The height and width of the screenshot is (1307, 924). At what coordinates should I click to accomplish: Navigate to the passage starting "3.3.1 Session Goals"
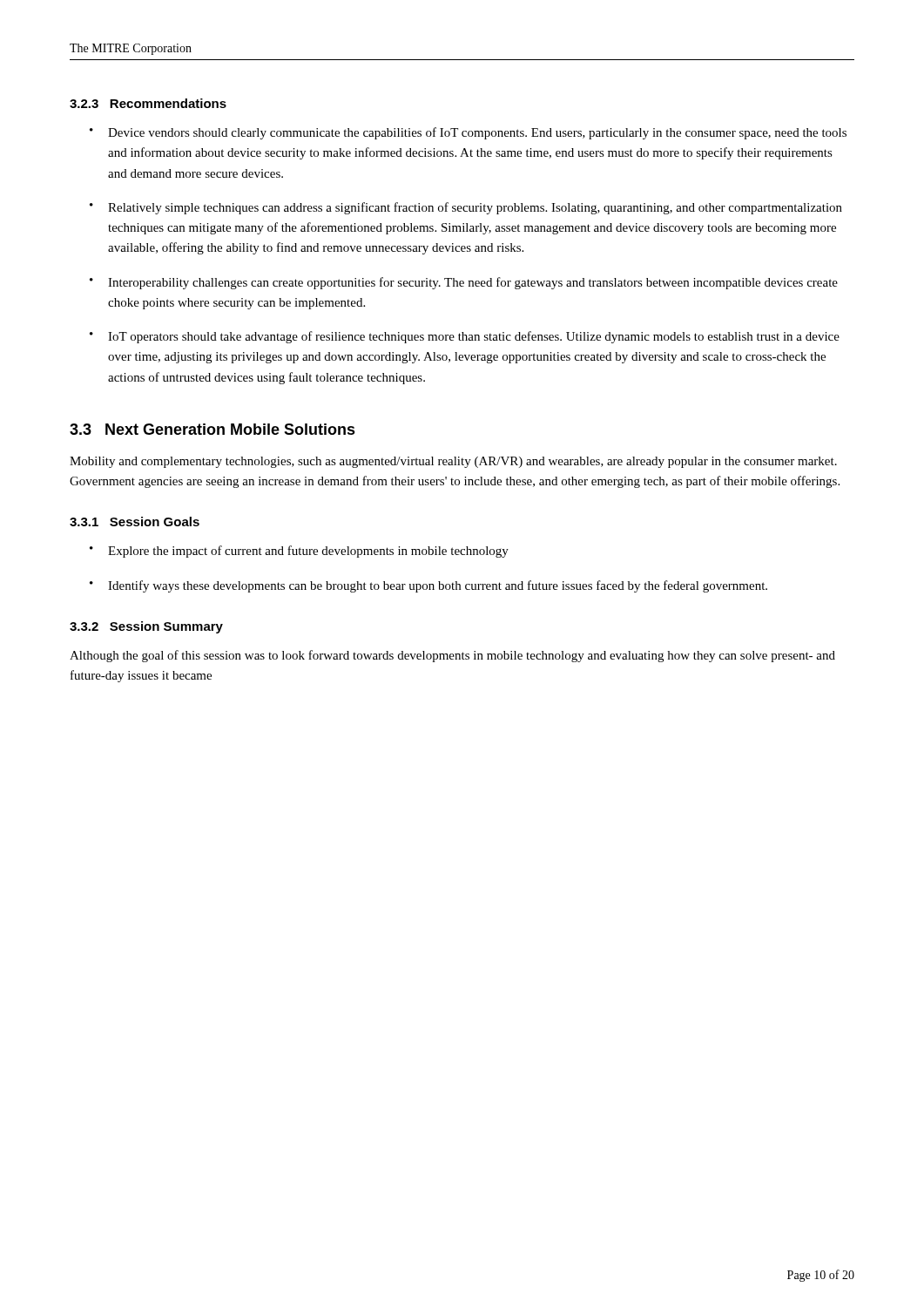point(135,522)
